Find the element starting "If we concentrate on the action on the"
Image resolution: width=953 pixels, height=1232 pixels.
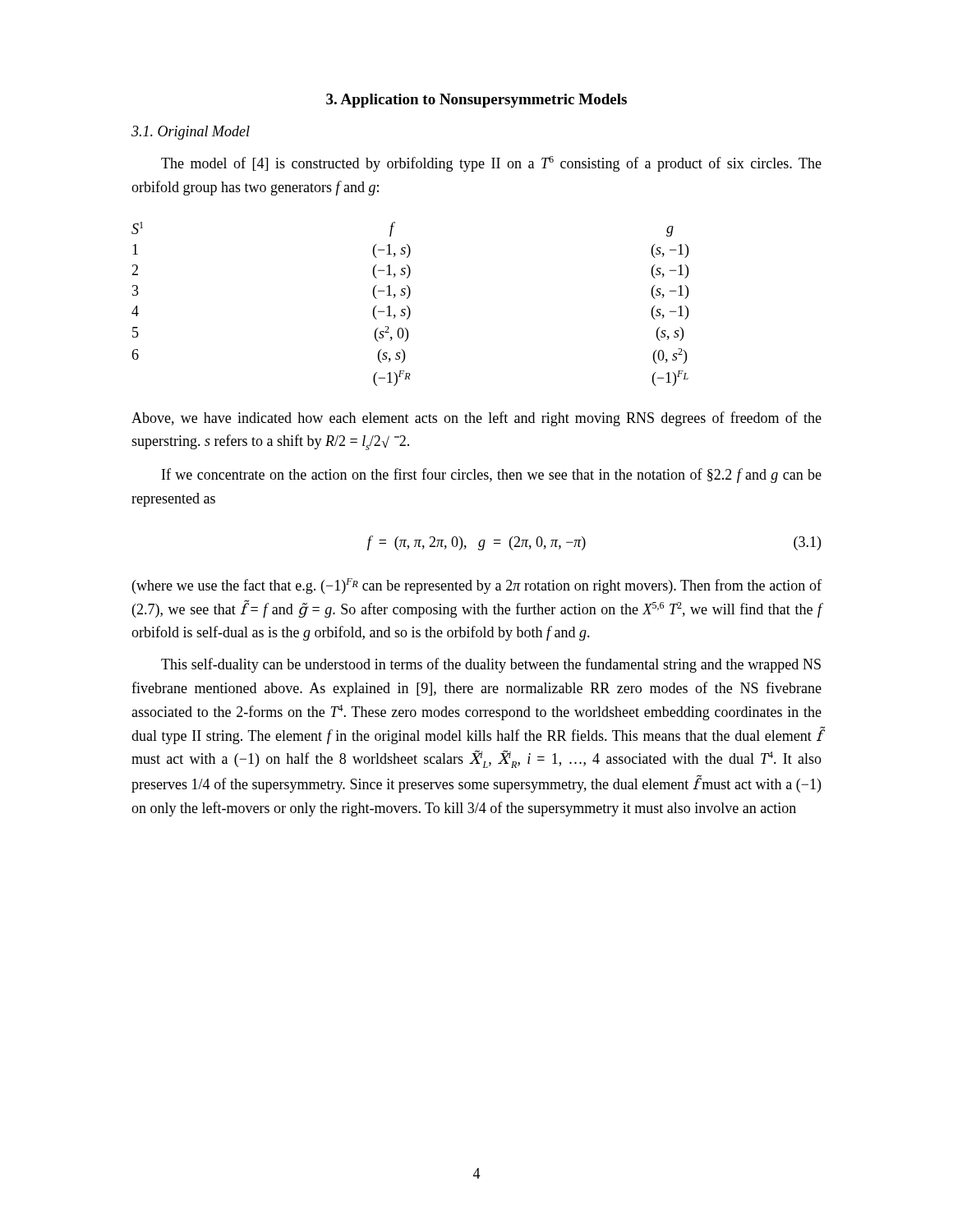(476, 487)
